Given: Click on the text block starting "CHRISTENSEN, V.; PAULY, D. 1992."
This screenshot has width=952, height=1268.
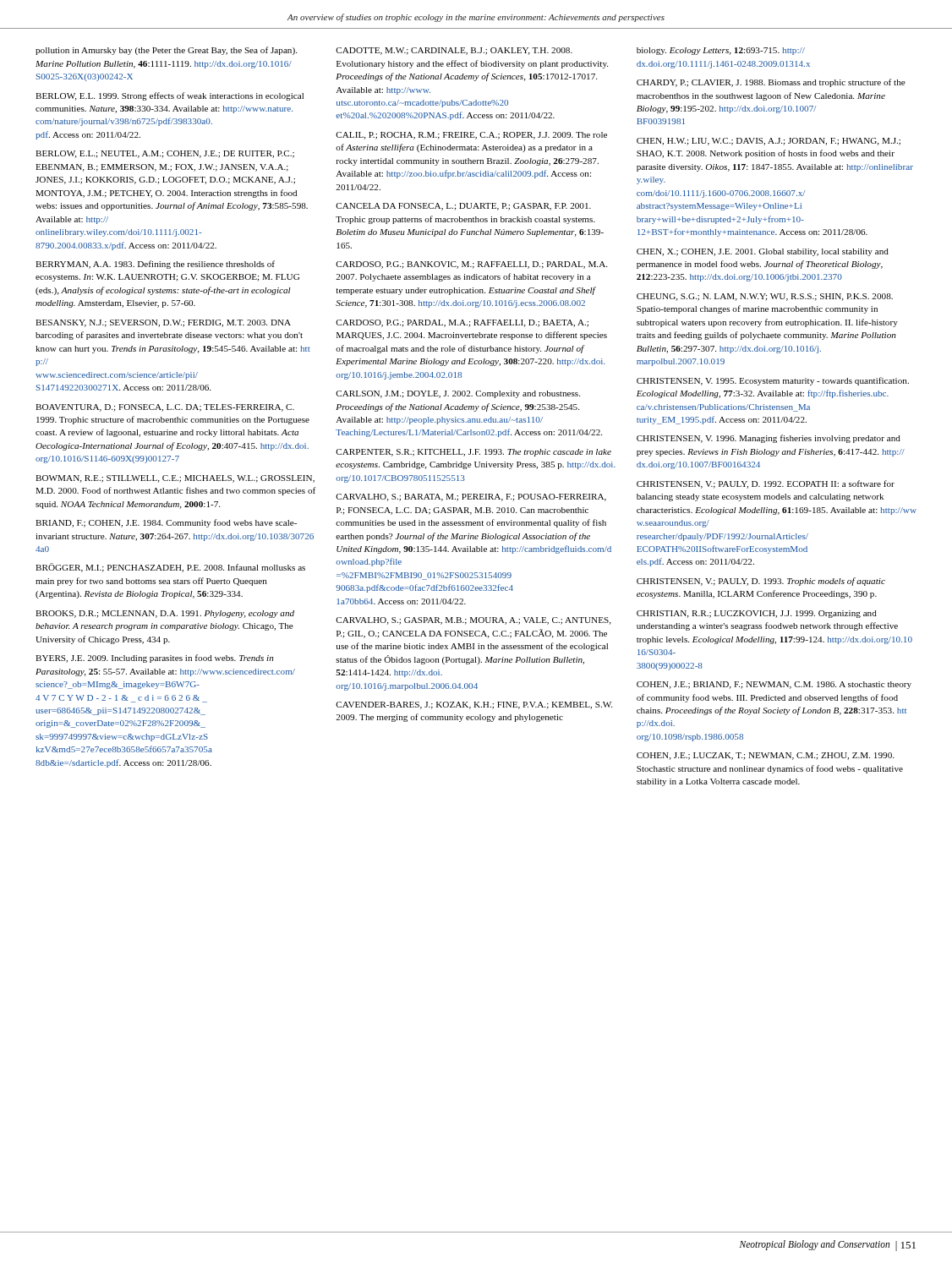Looking at the screenshot, I should tap(776, 523).
